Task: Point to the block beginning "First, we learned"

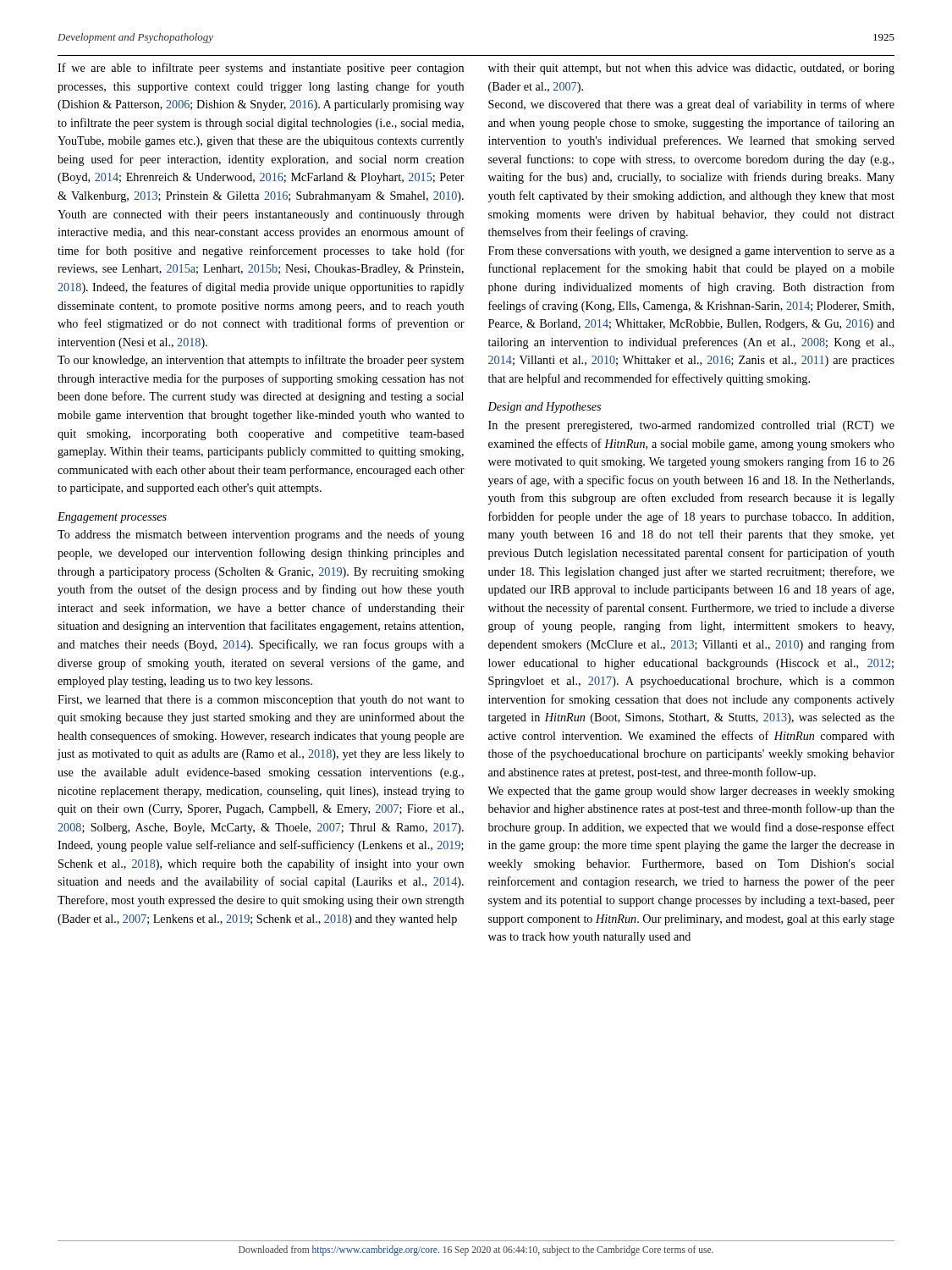Action: [261, 809]
